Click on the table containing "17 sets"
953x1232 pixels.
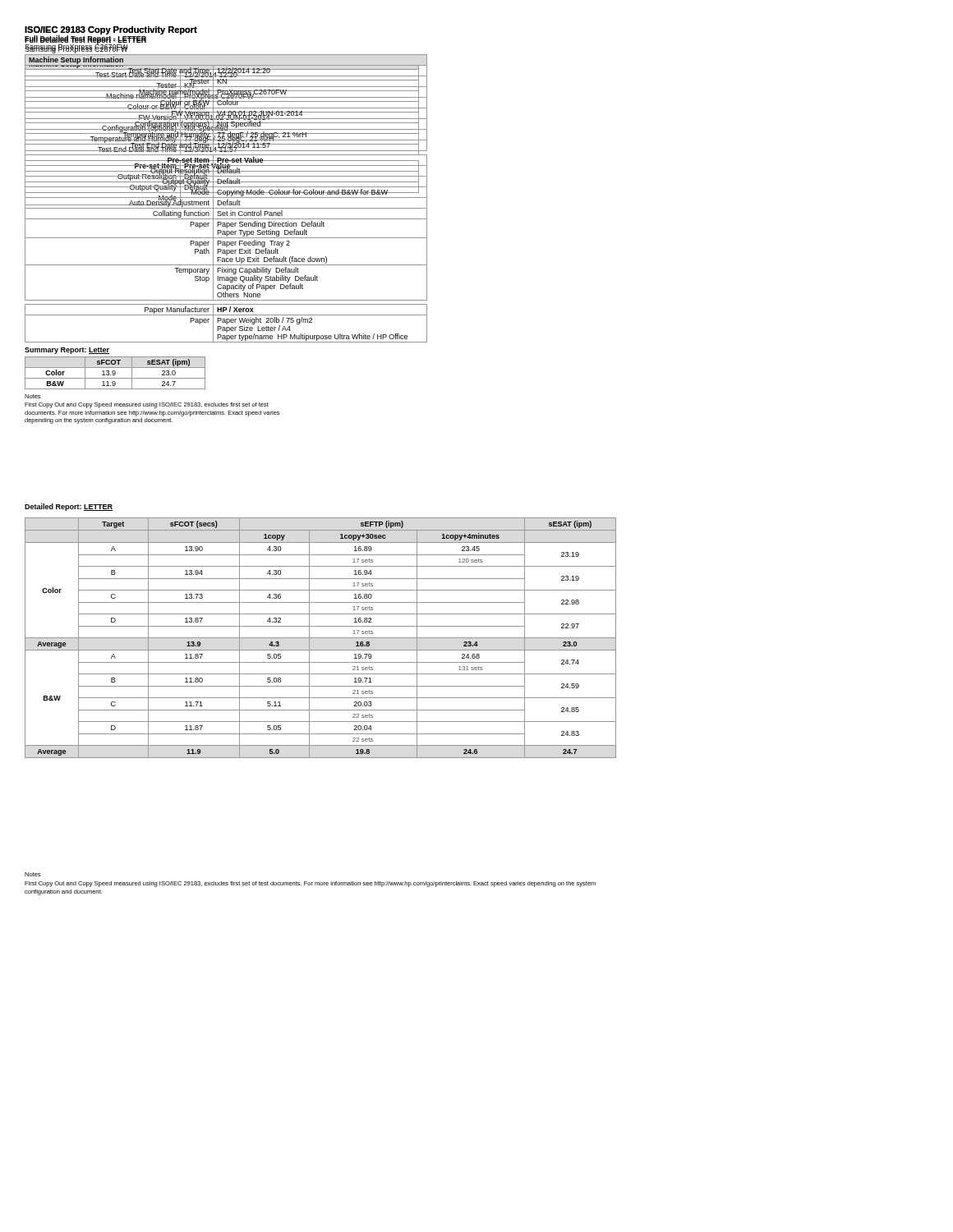pyautogui.click(x=320, y=638)
